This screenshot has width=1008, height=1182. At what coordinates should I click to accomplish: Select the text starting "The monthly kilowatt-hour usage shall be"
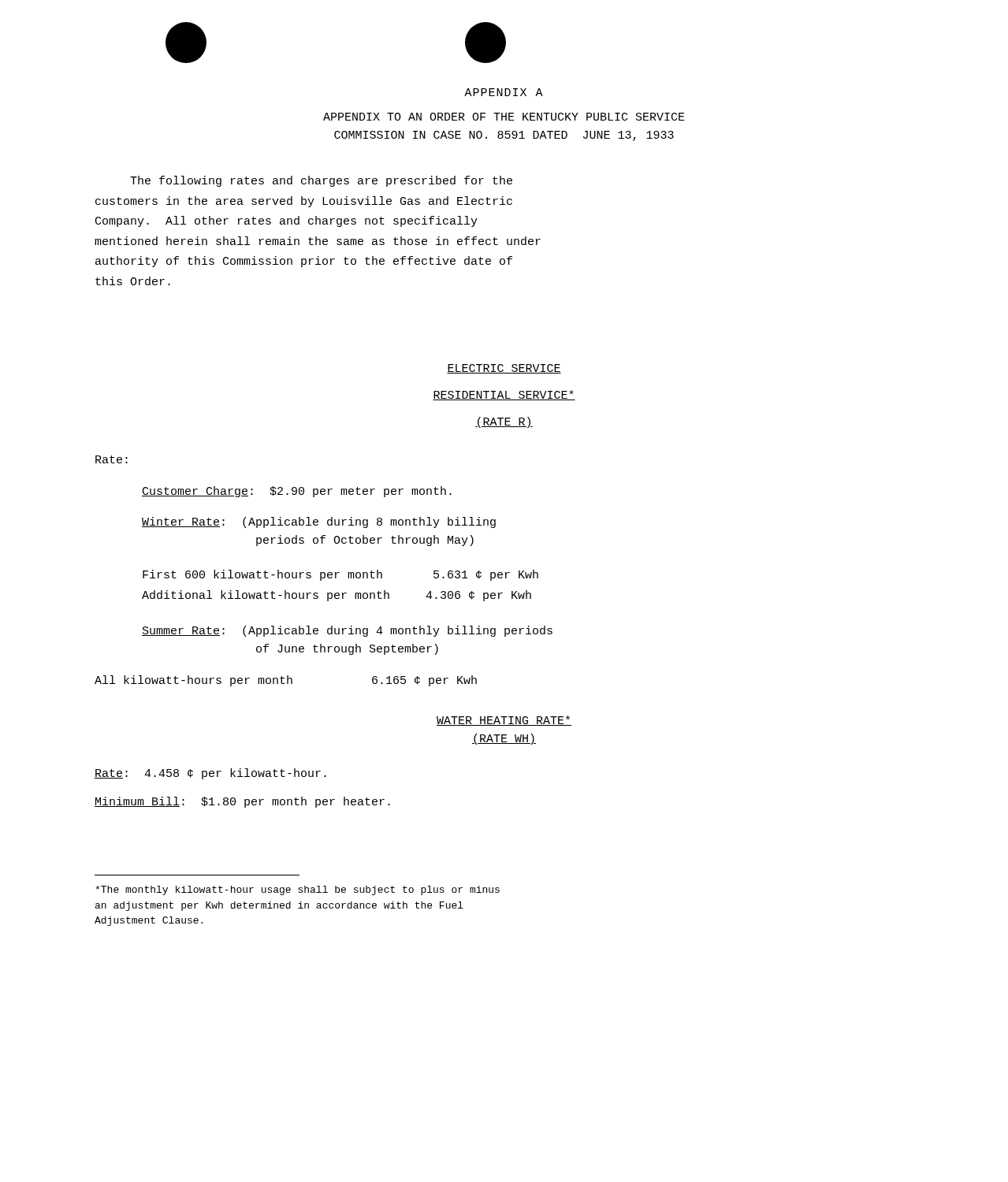click(x=297, y=905)
